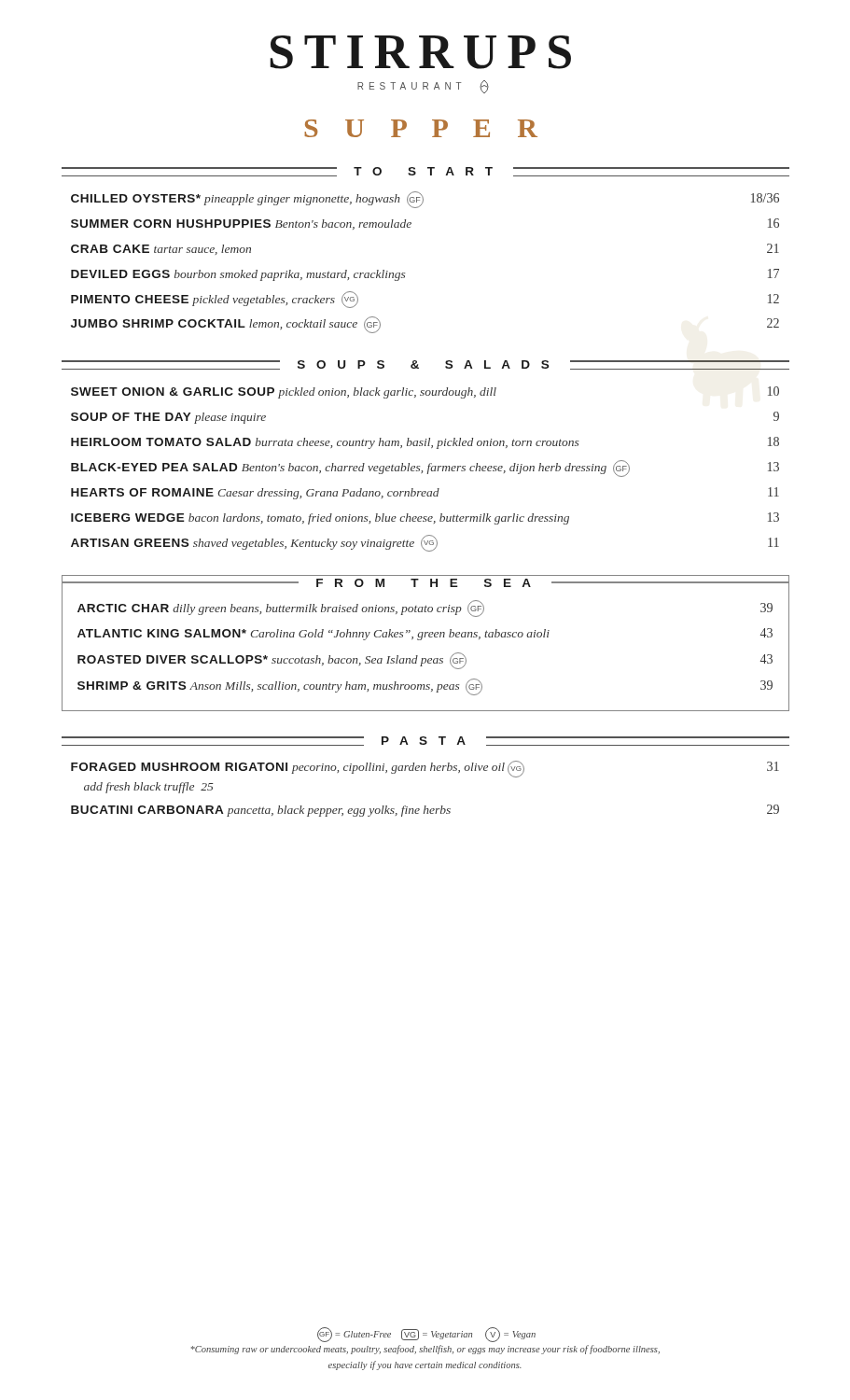Select the list item with the text "BLACK-EYED PEA SALAD Benton's bacon, charred vegetables, farmers"
850x1400 pixels.
coord(425,468)
